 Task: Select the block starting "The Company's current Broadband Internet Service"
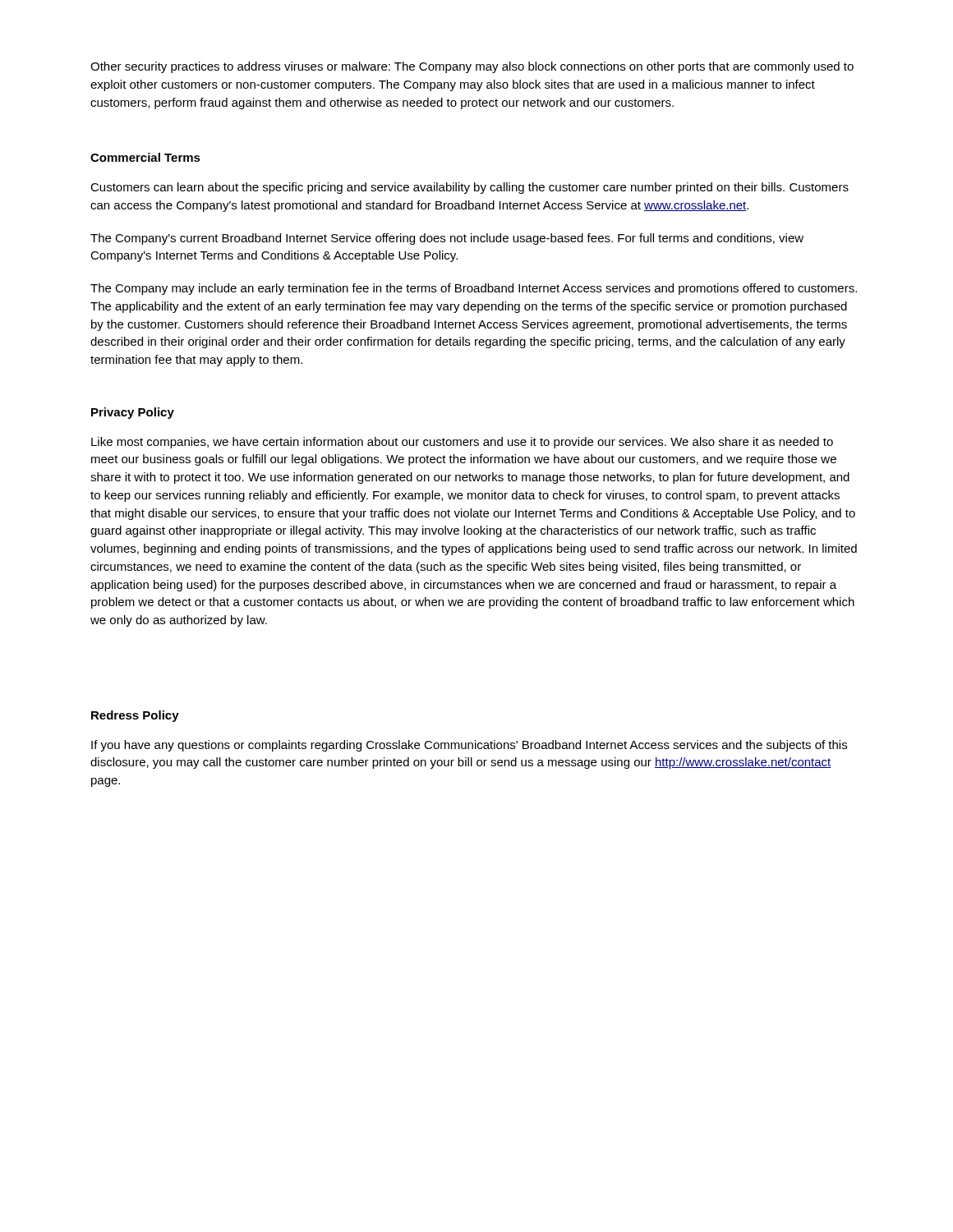pyautogui.click(x=447, y=246)
